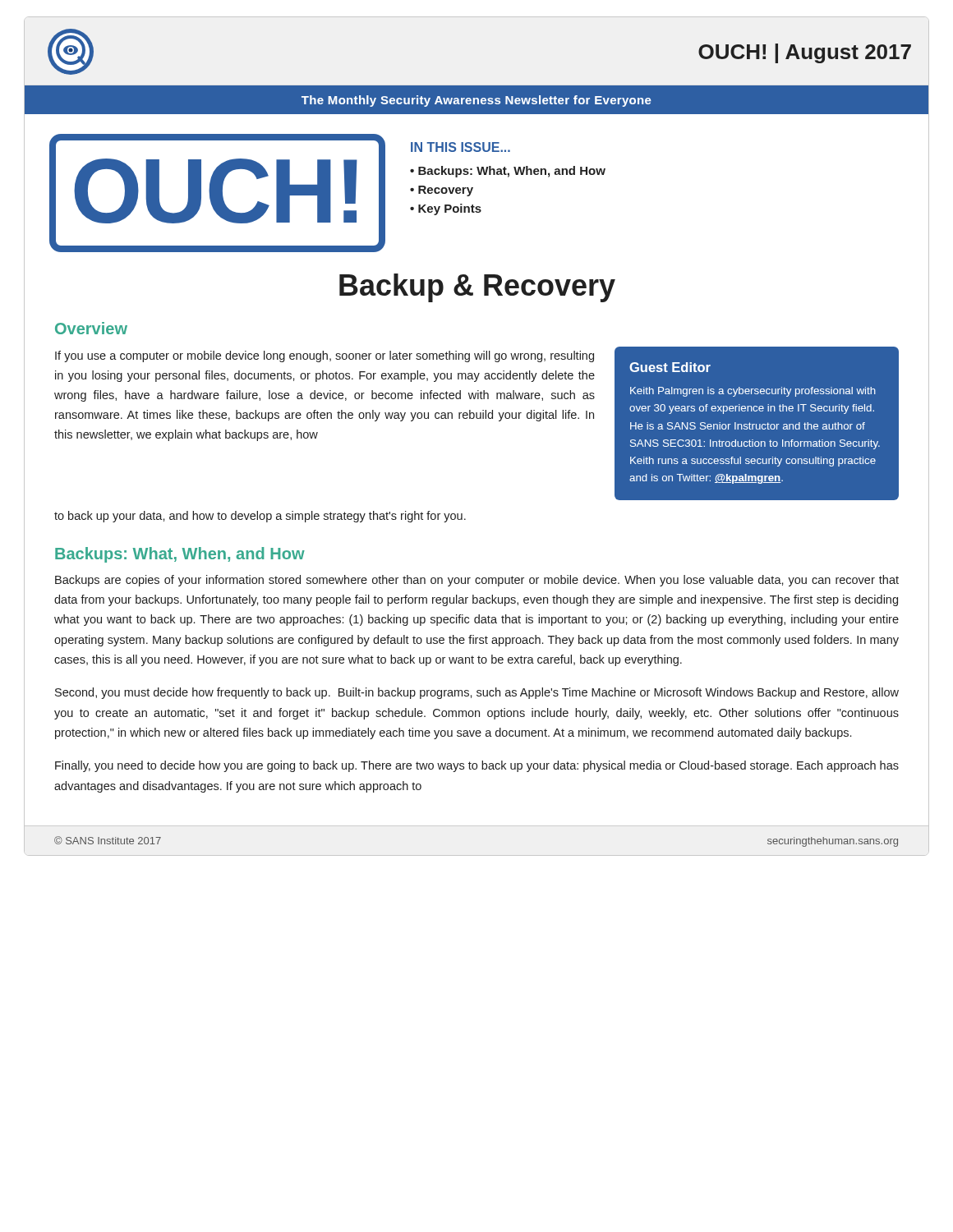Select the text starting "Backups are copies"

click(x=476, y=619)
